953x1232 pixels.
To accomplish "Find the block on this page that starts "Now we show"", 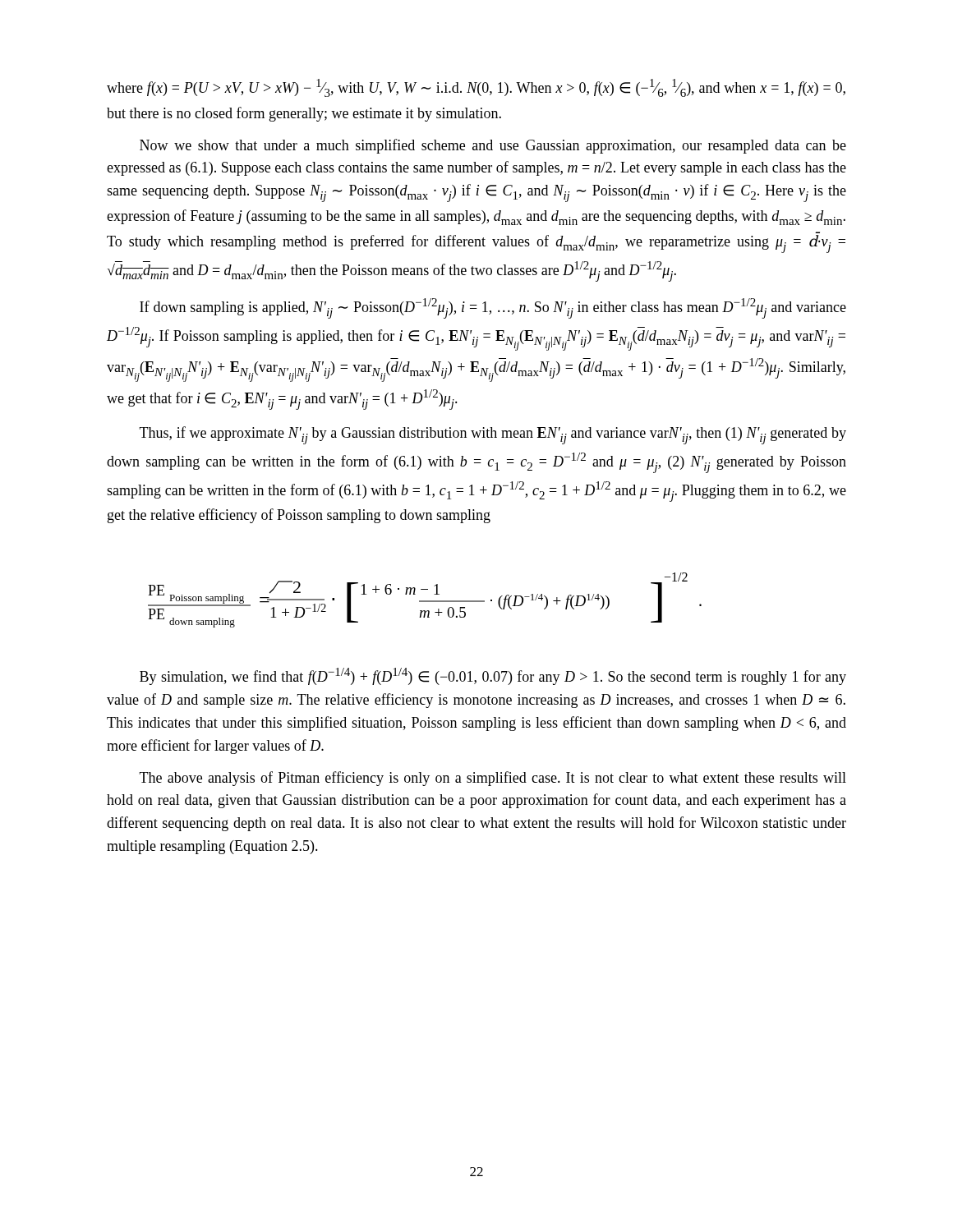I will point(476,209).
